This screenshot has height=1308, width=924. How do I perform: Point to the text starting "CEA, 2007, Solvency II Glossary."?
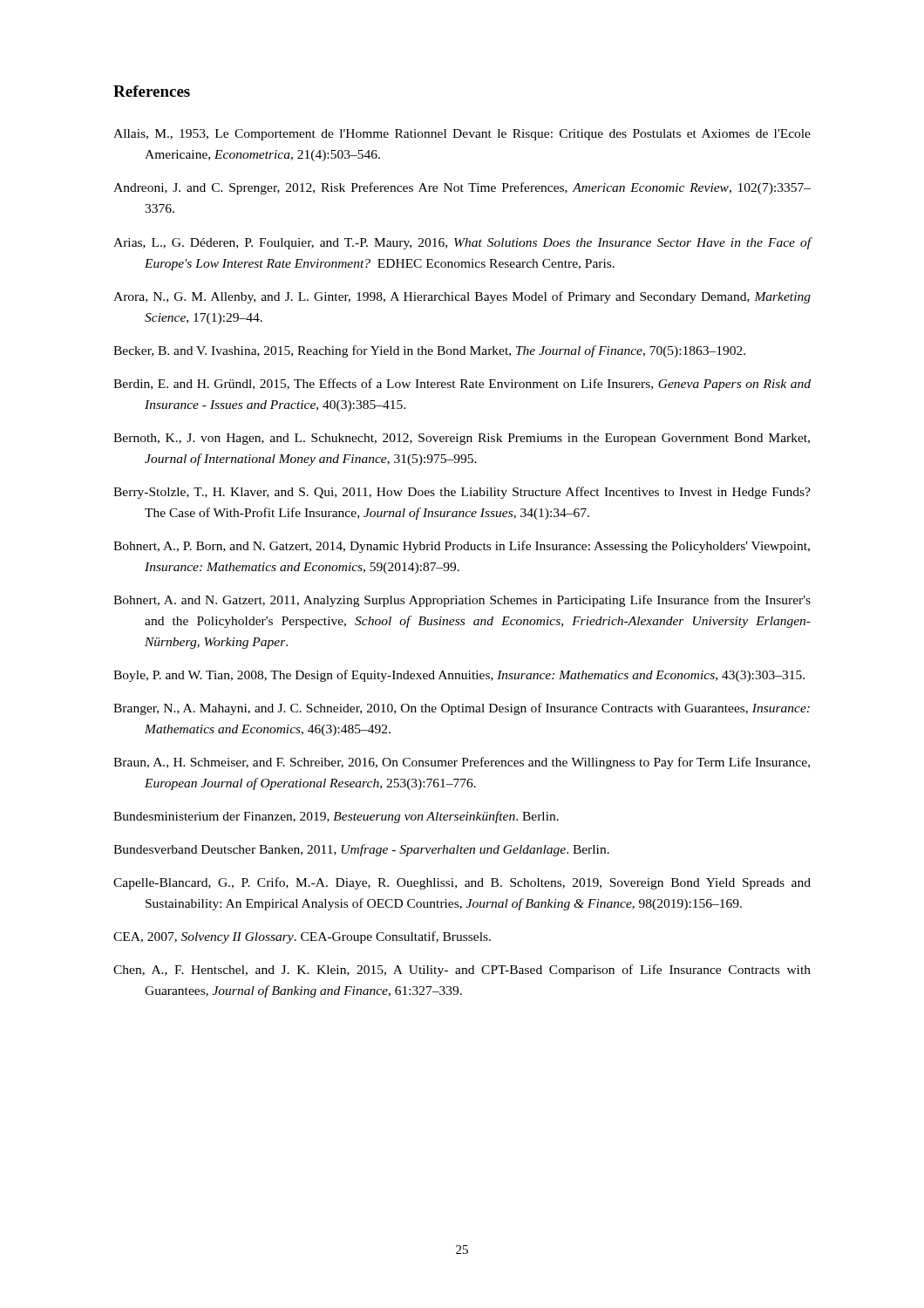pos(302,936)
